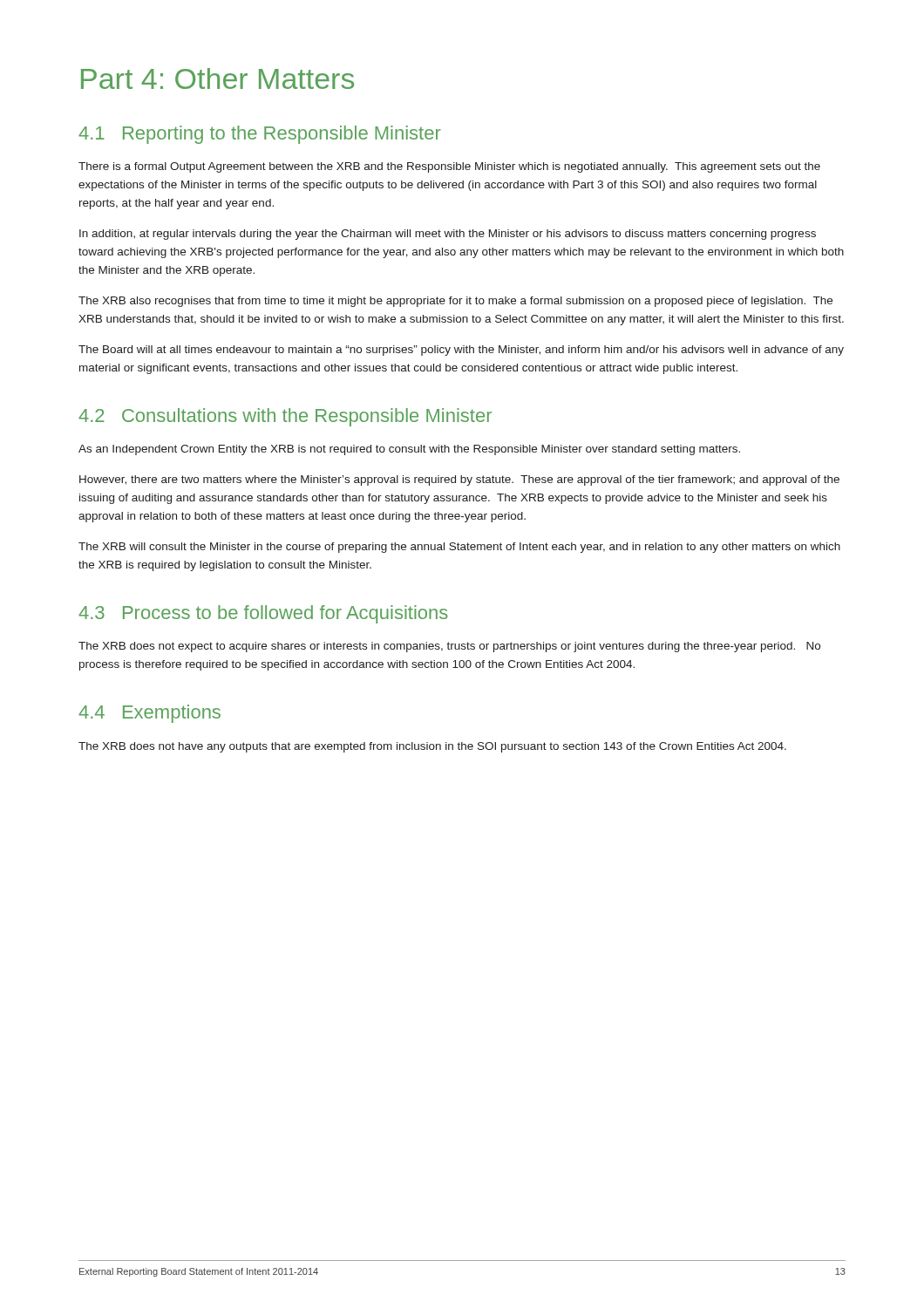Screen dimensions: 1308x924
Task: Locate the block of text that opens with "In addition, at regular intervals during the year"
Action: [461, 252]
